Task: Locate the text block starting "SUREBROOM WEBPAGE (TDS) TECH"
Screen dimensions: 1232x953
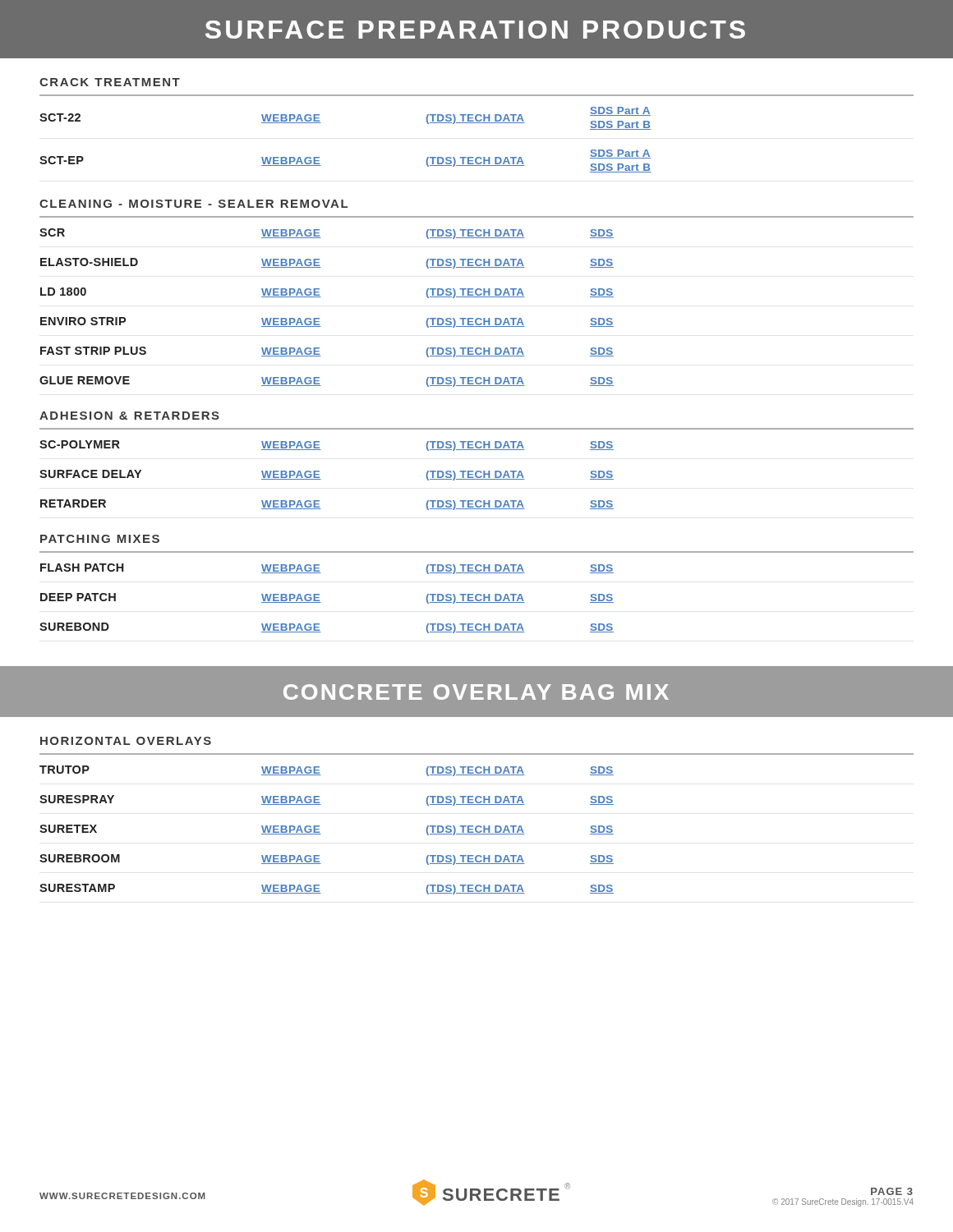Action: coord(476,858)
